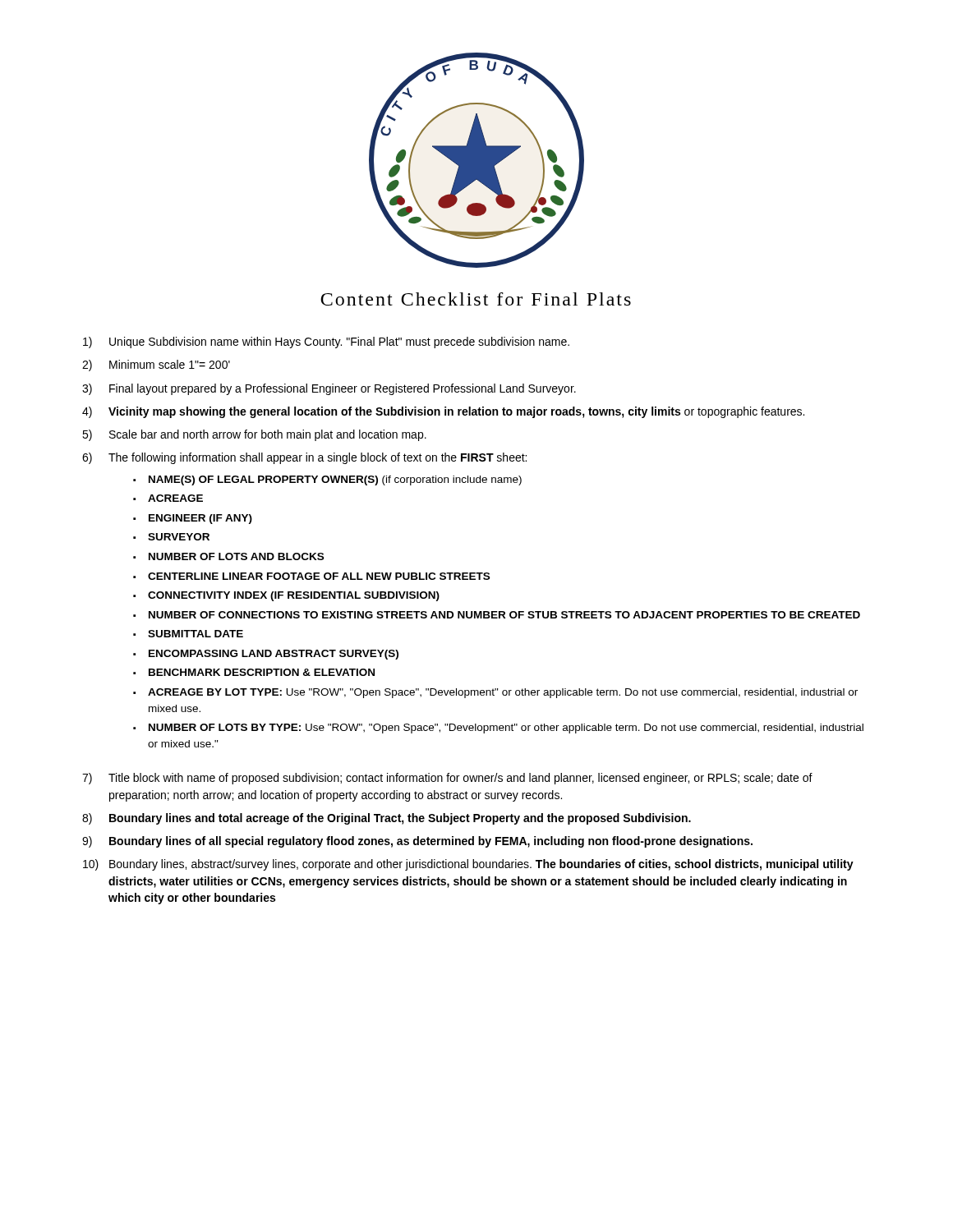Click on the text starting "6) The following"
Viewport: 953px width, 1232px height.
click(x=476, y=606)
